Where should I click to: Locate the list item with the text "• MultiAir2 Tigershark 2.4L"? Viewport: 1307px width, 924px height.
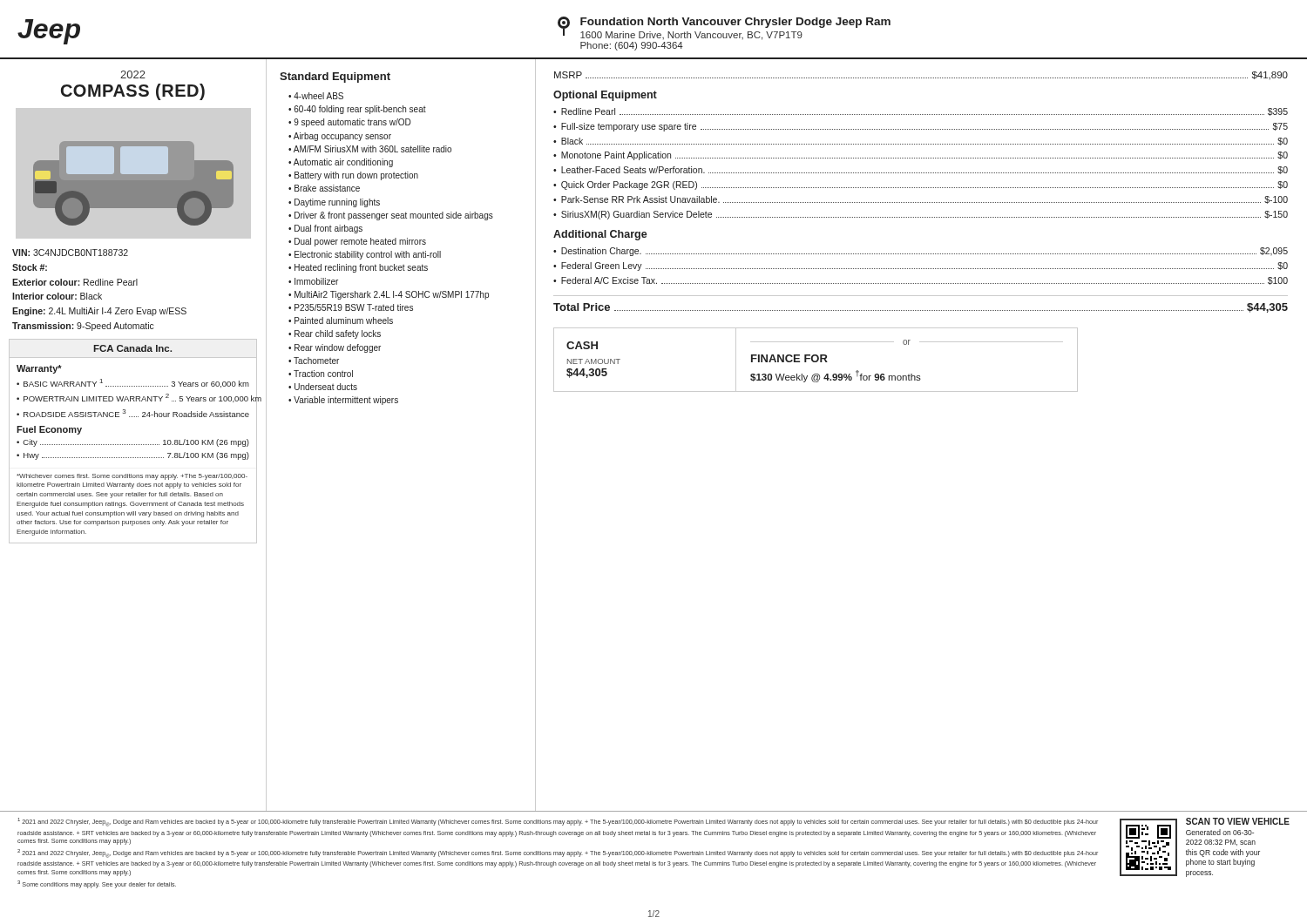(x=389, y=295)
